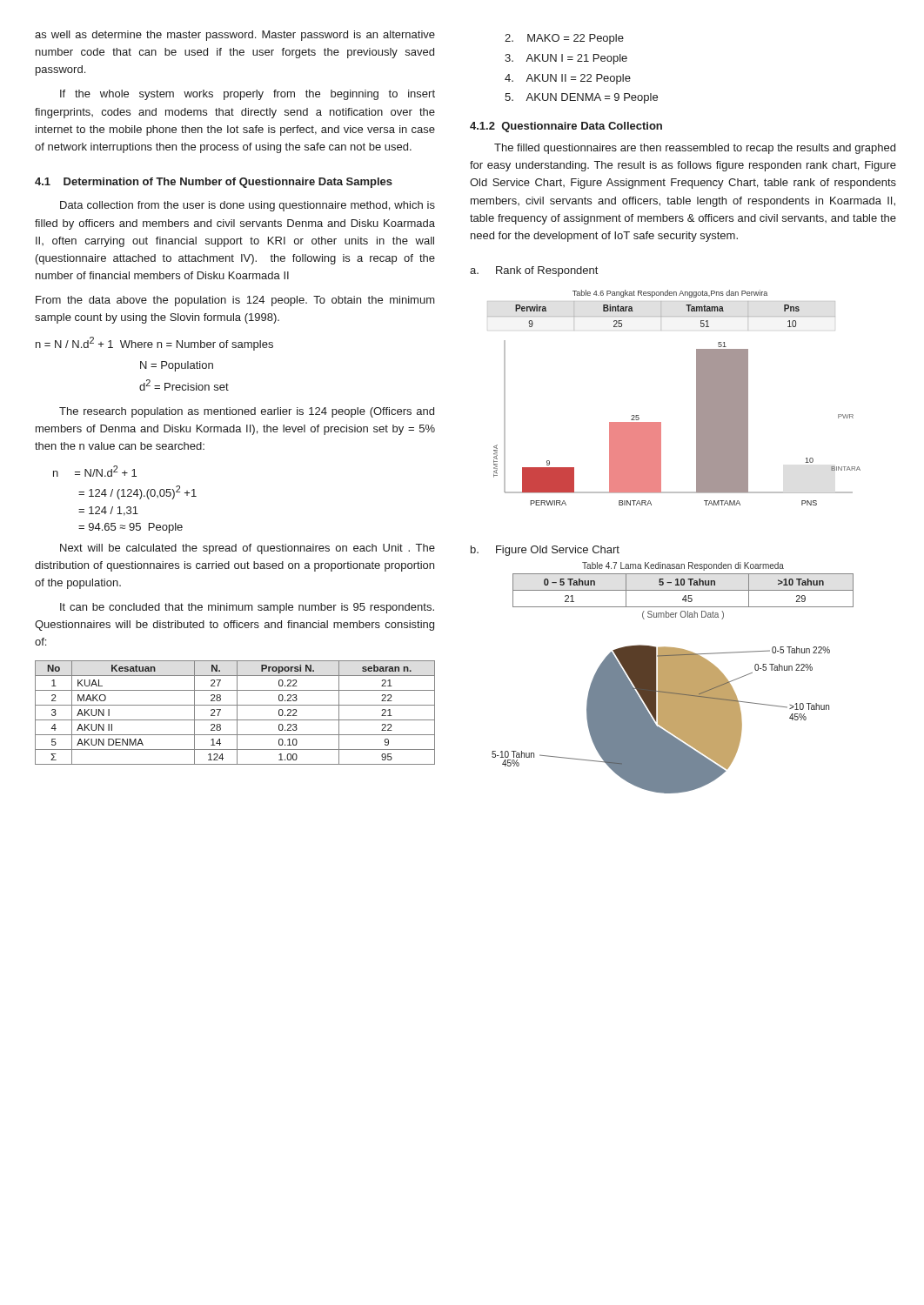This screenshot has height=1305, width=924.
Task: Click on the region starting "n = N/N.d2 + 1 = 124 /"
Action: [x=95, y=471]
